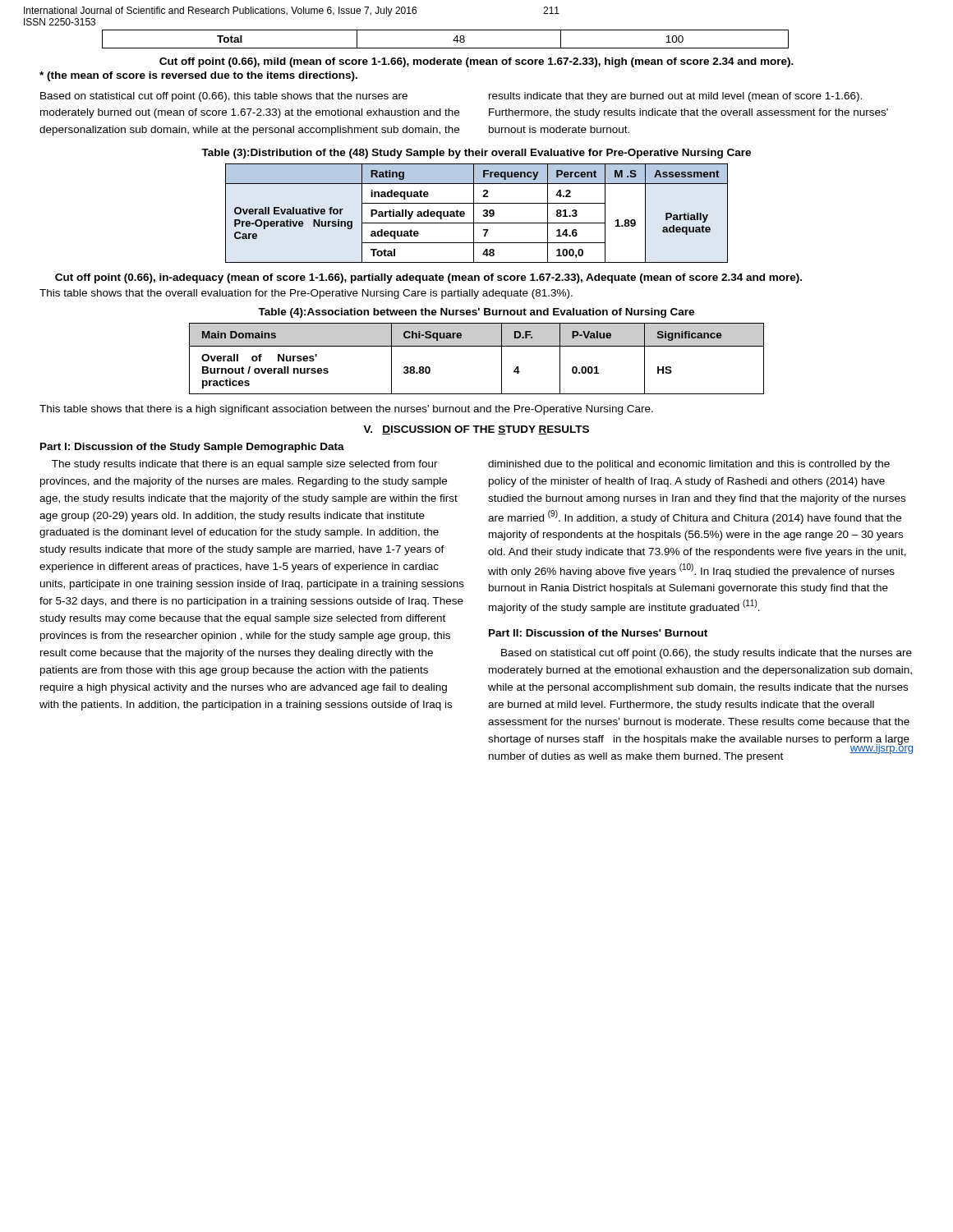Select the table that reads "Overall of Nurses' Burnout /"
Image resolution: width=953 pixels, height=1232 pixels.
476,358
